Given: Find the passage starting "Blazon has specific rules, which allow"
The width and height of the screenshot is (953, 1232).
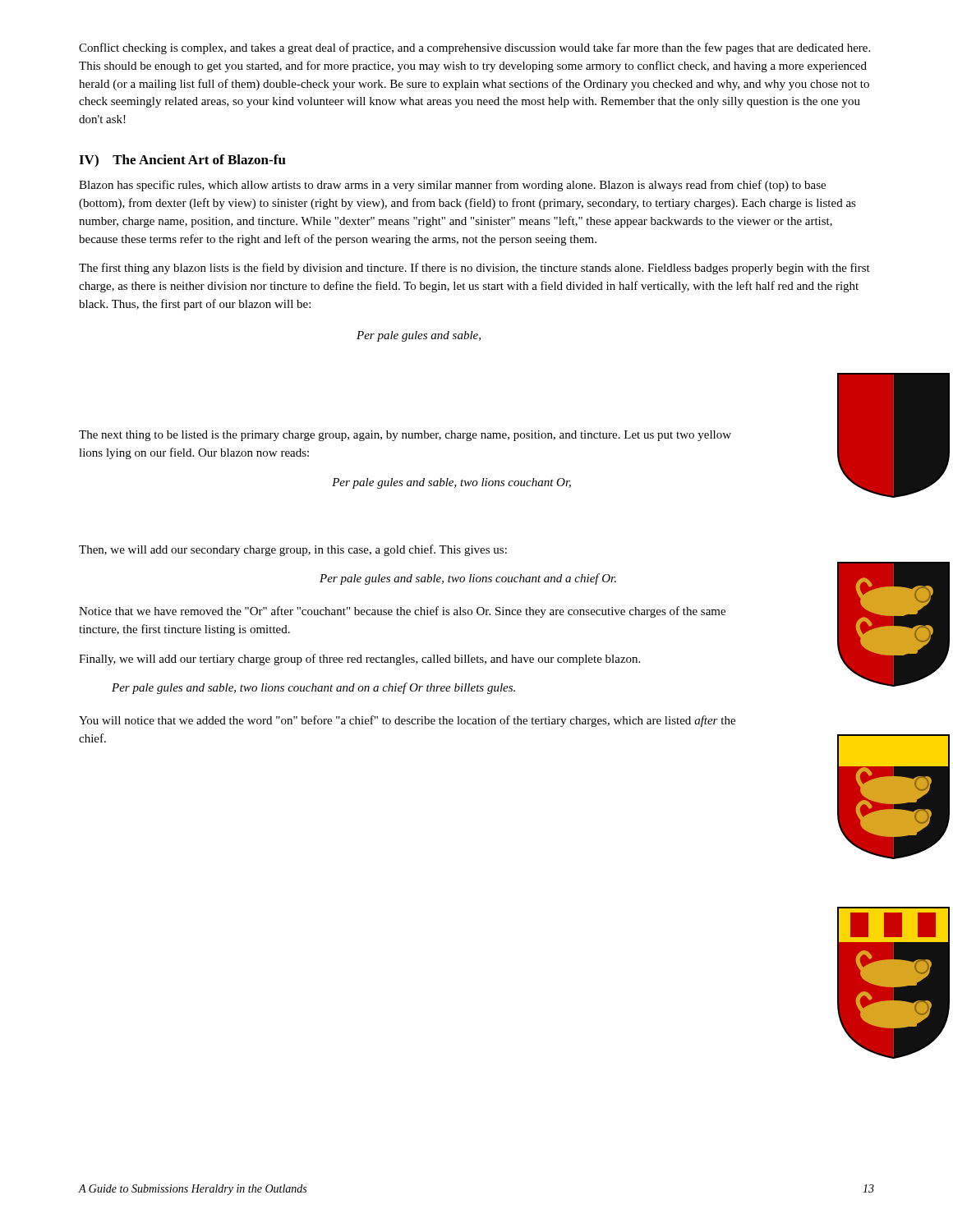Looking at the screenshot, I should [467, 212].
